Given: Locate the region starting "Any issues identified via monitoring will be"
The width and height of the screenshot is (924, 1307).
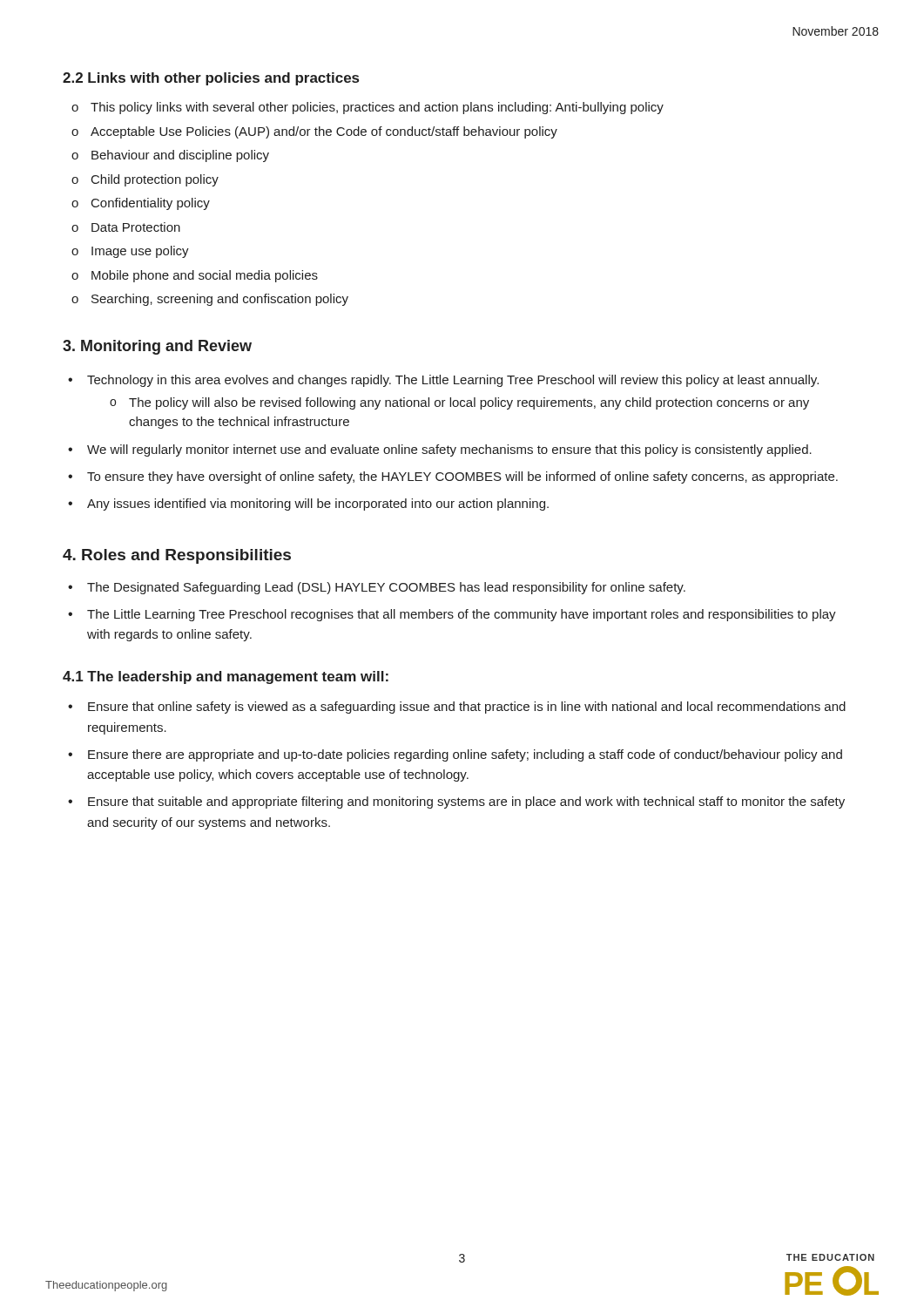Looking at the screenshot, I should (318, 503).
